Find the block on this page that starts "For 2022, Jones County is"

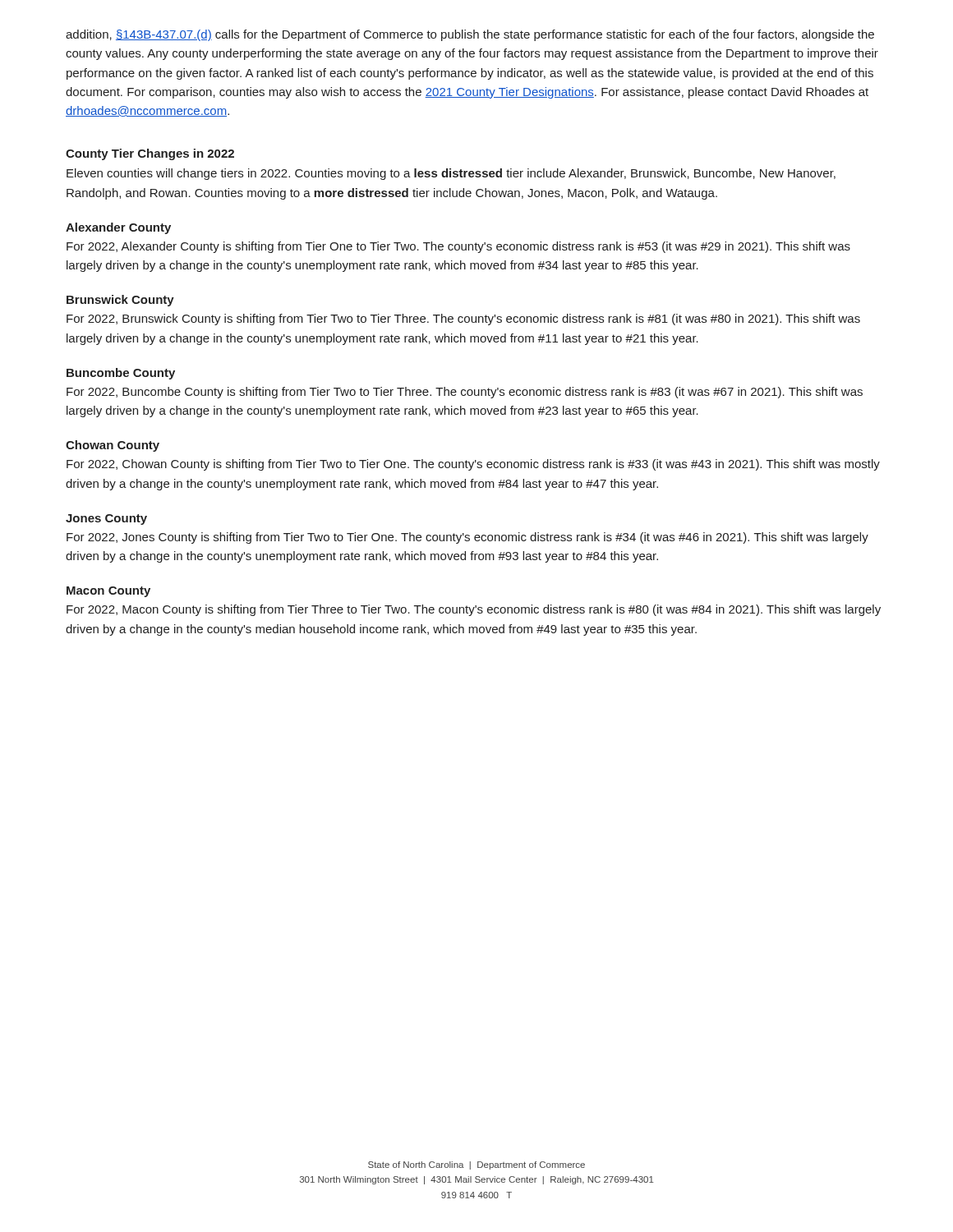coord(467,546)
